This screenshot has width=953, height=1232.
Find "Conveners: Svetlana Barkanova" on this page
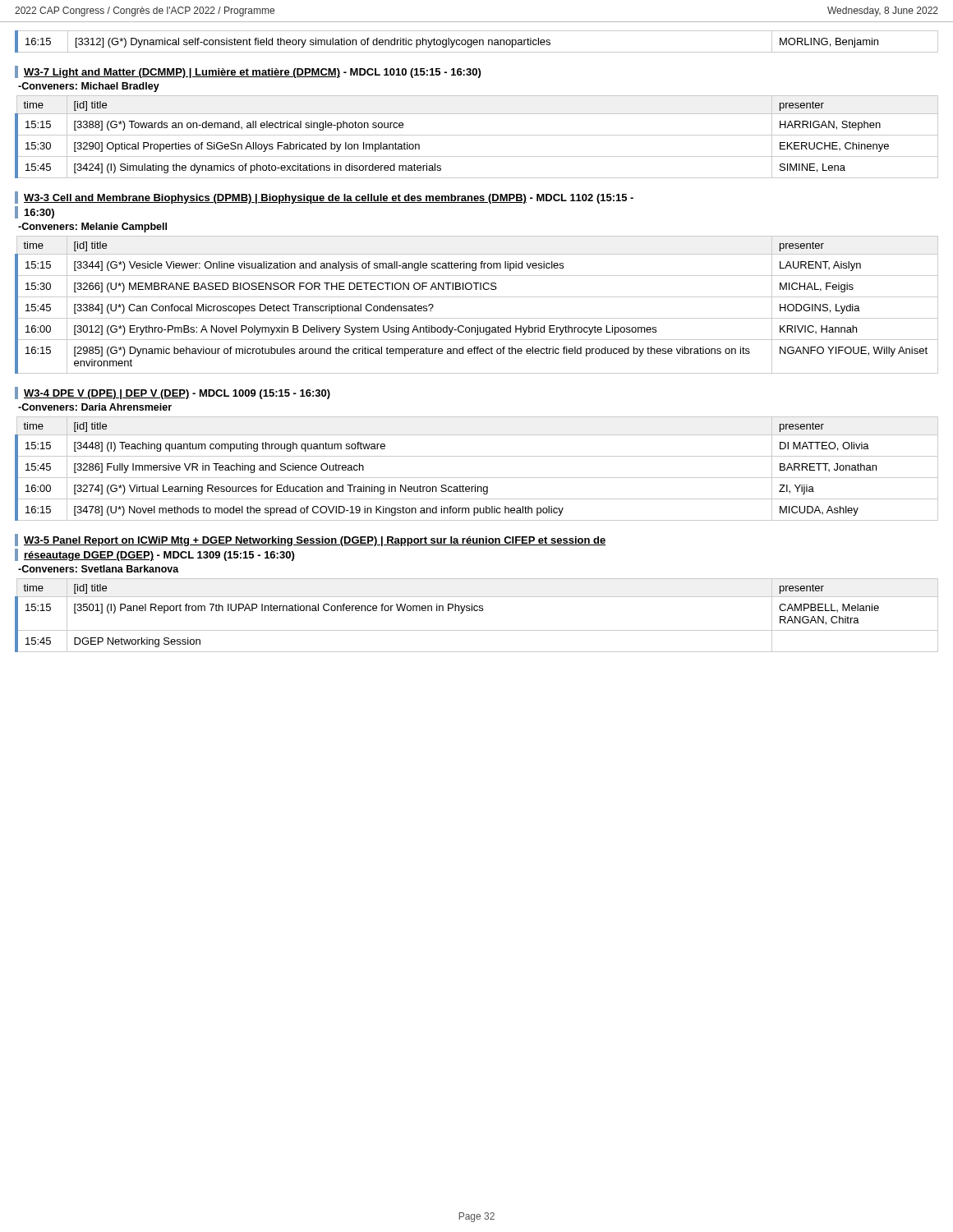point(98,569)
